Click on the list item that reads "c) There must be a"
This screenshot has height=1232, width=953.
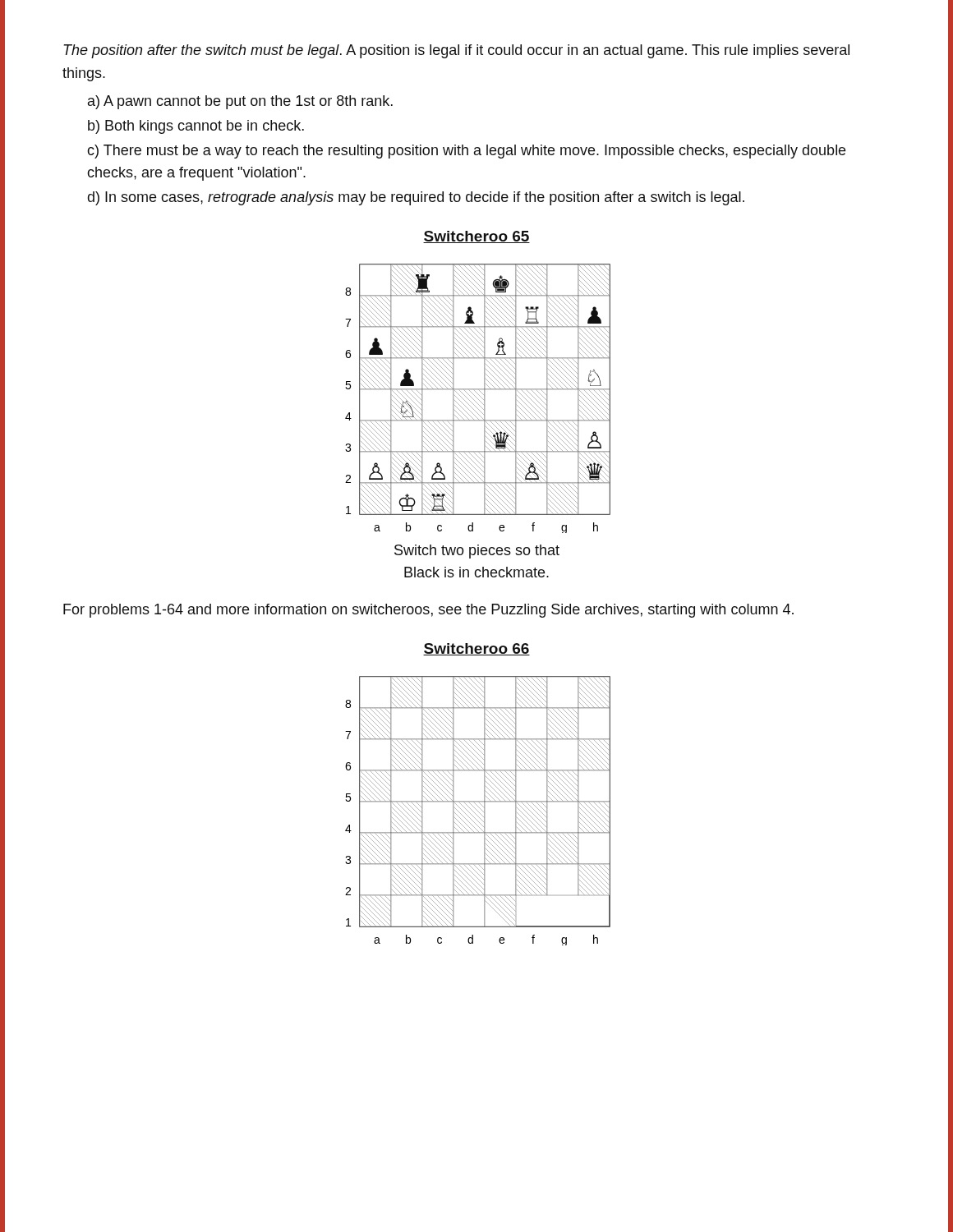point(467,161)
